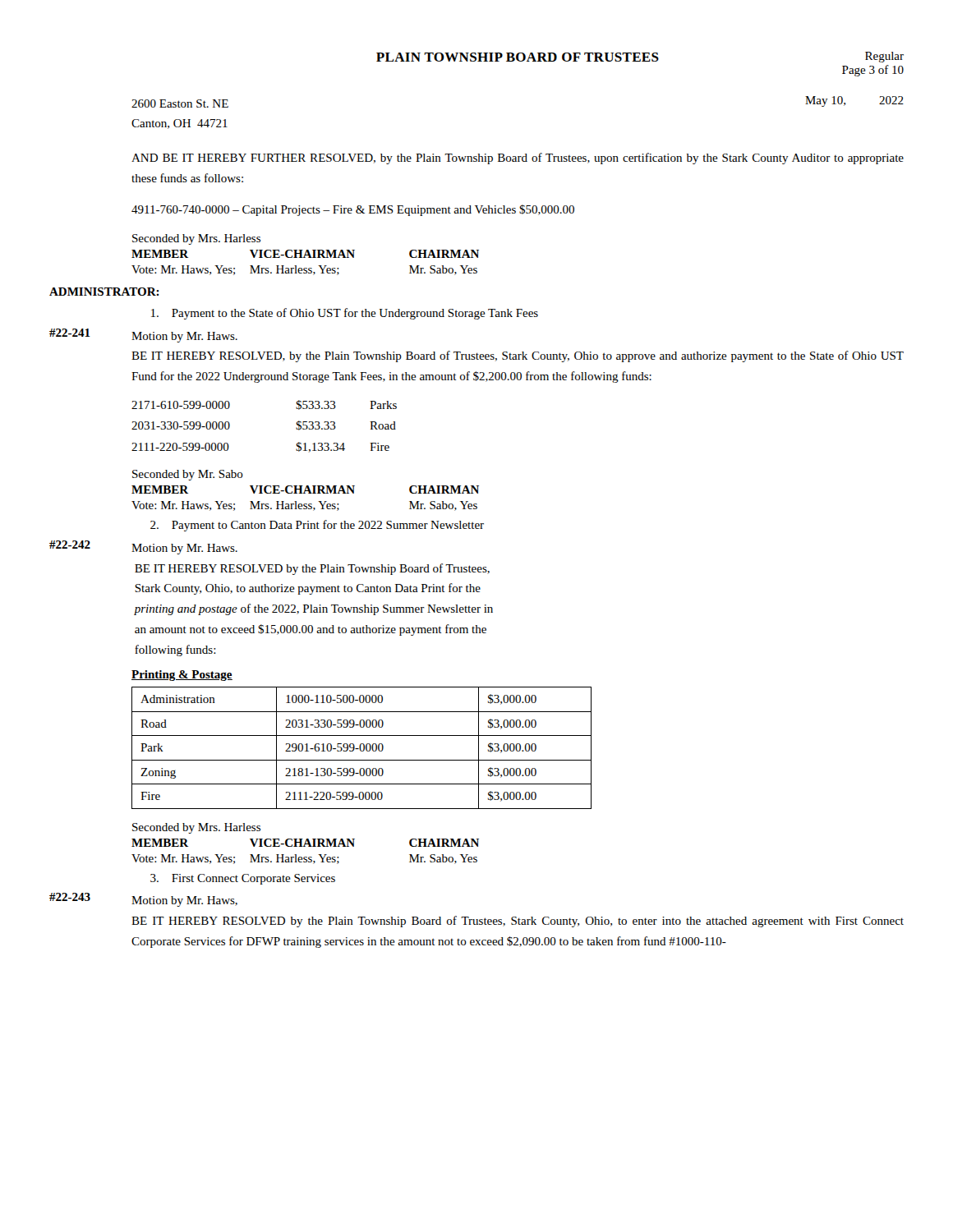Viewport: 953px width, 1232px height.
Task: Click the passage that begins "AND BE IT HEREBY FURTHER RESOLVED,"
Action: click(x=518, y=168)
